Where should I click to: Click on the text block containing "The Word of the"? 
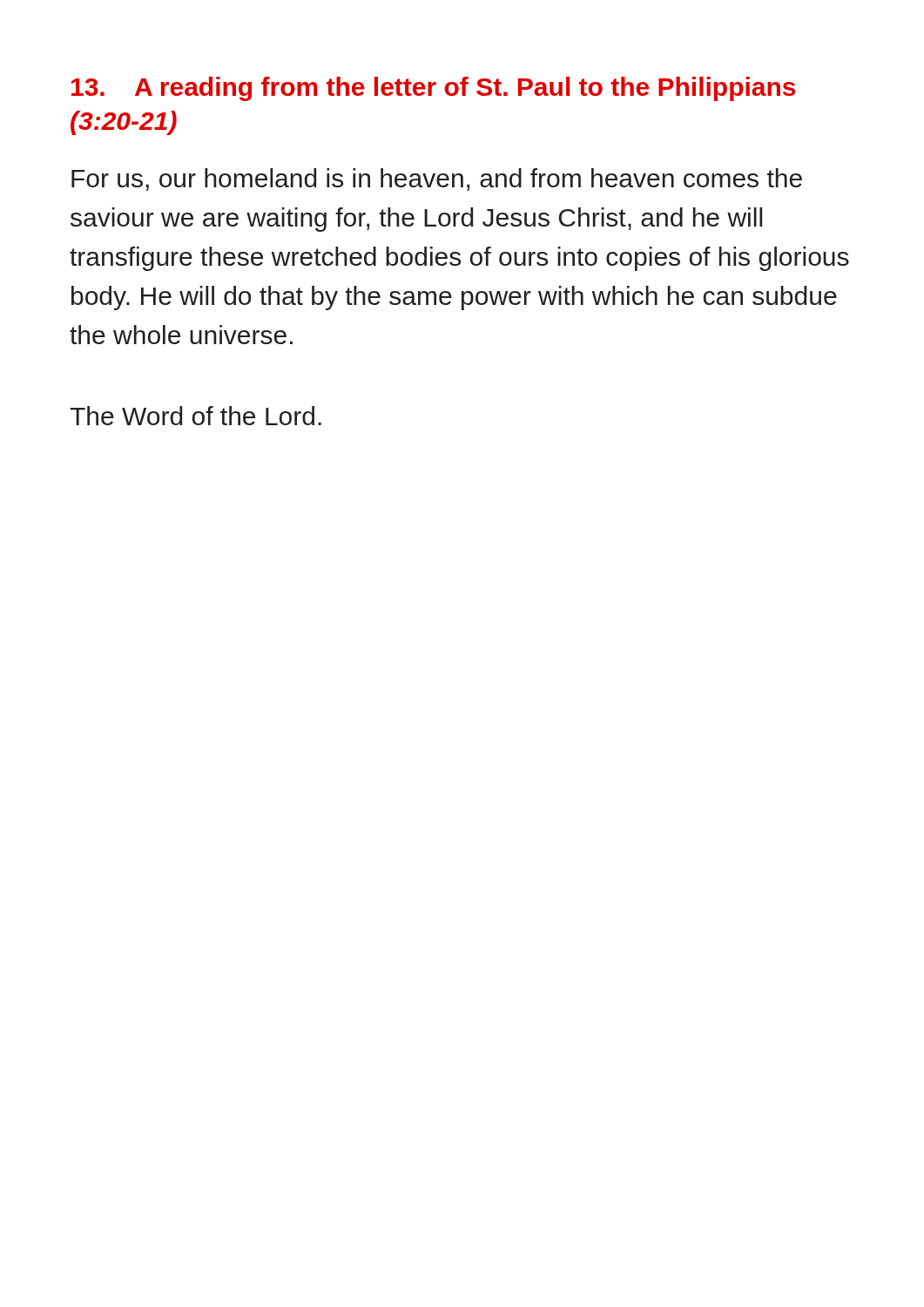click(196, 416)
